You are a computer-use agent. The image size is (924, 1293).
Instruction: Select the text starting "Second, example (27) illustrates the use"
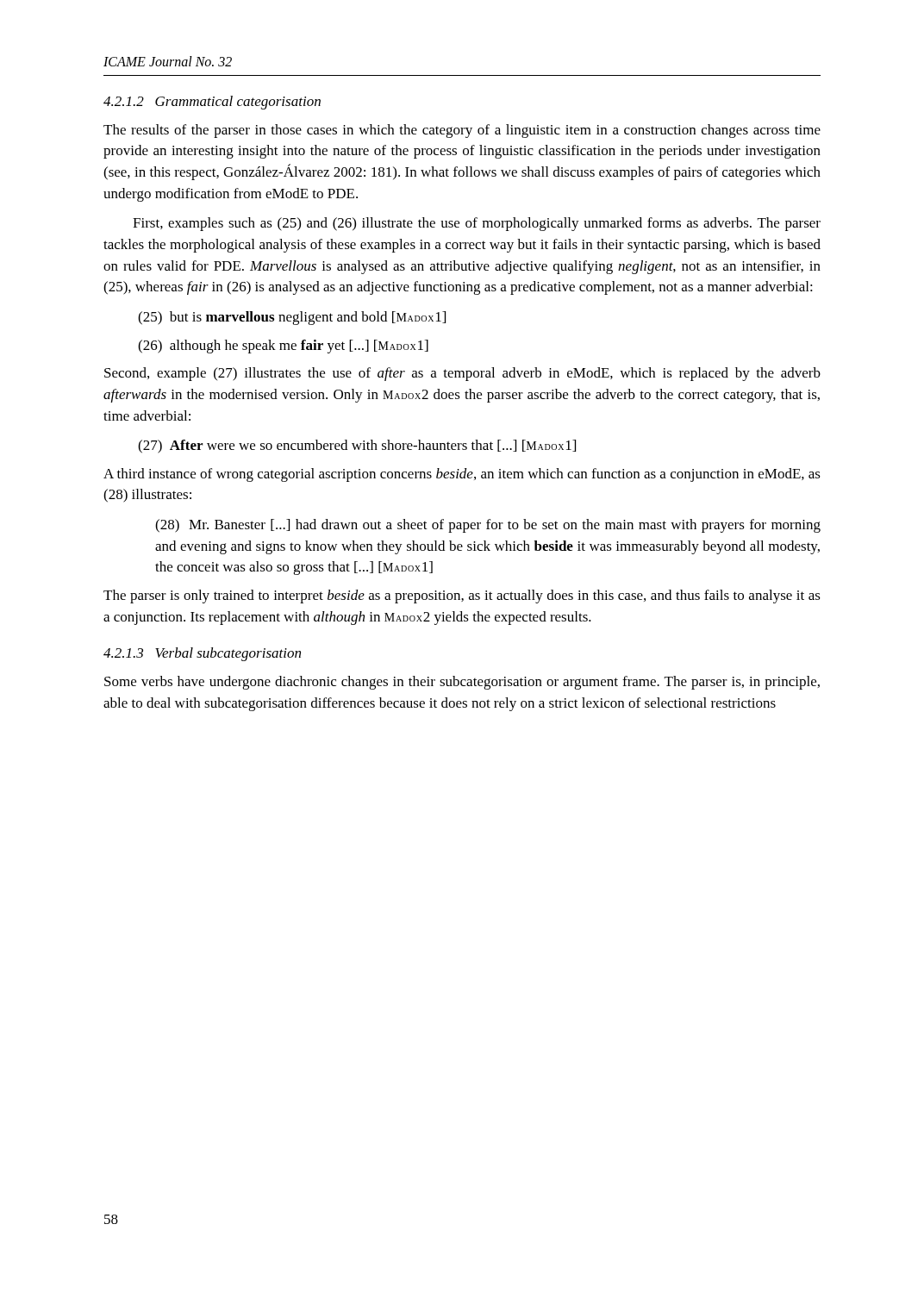click(x=462, y=395)
